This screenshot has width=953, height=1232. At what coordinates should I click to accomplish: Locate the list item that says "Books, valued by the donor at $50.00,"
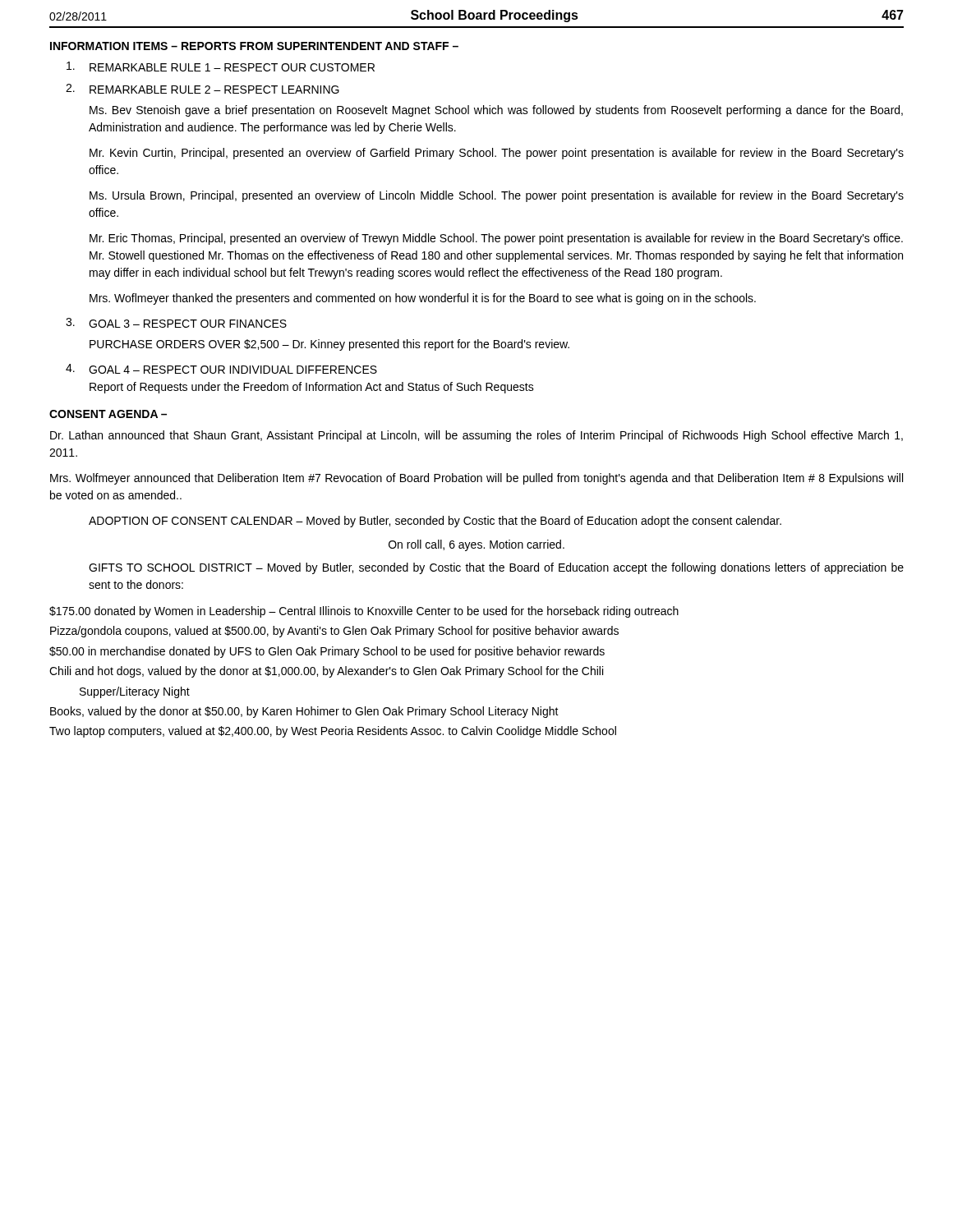point(304,711)
